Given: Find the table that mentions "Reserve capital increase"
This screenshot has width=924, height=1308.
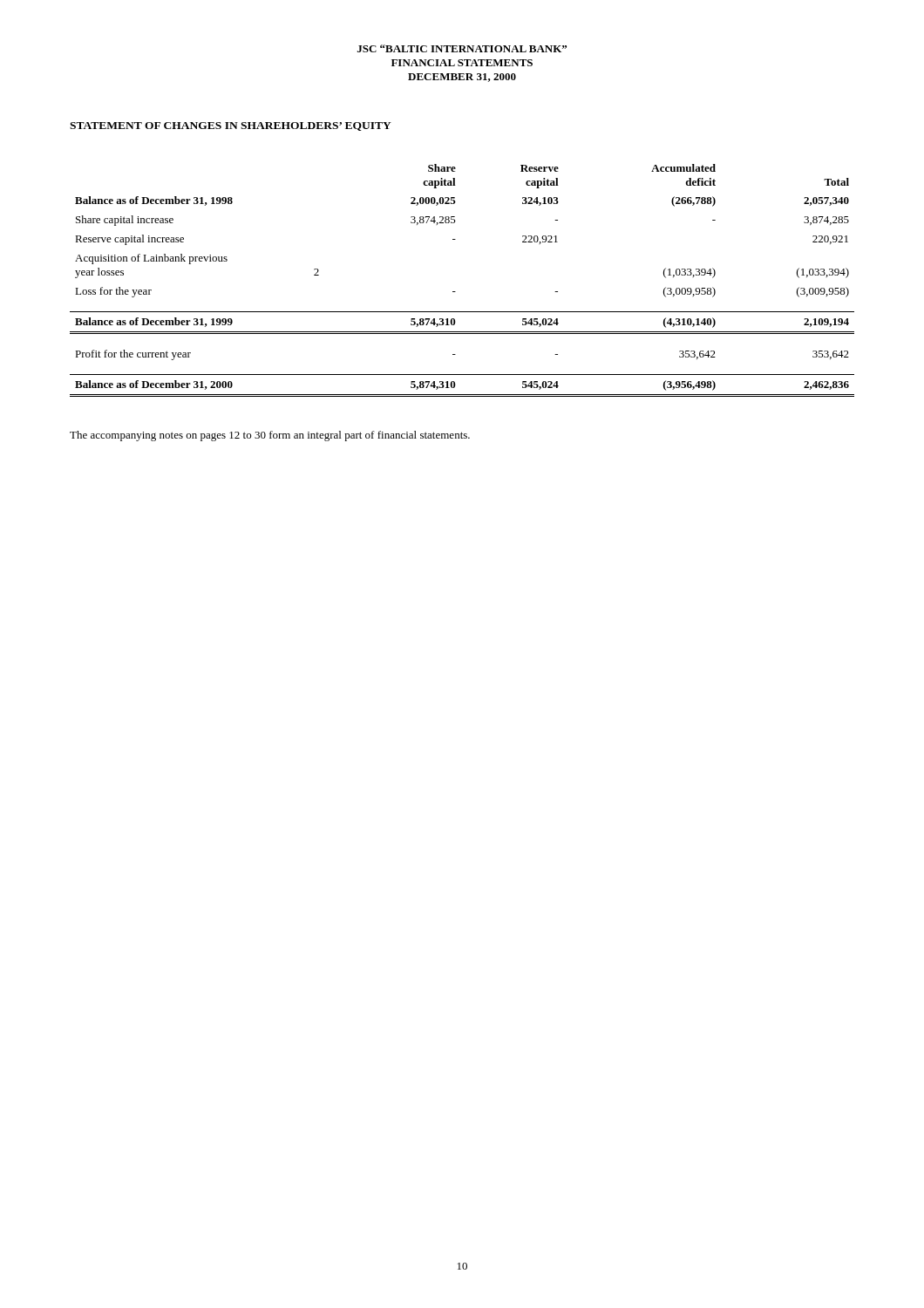Looking at the screenshot, I should pos(462,278).
